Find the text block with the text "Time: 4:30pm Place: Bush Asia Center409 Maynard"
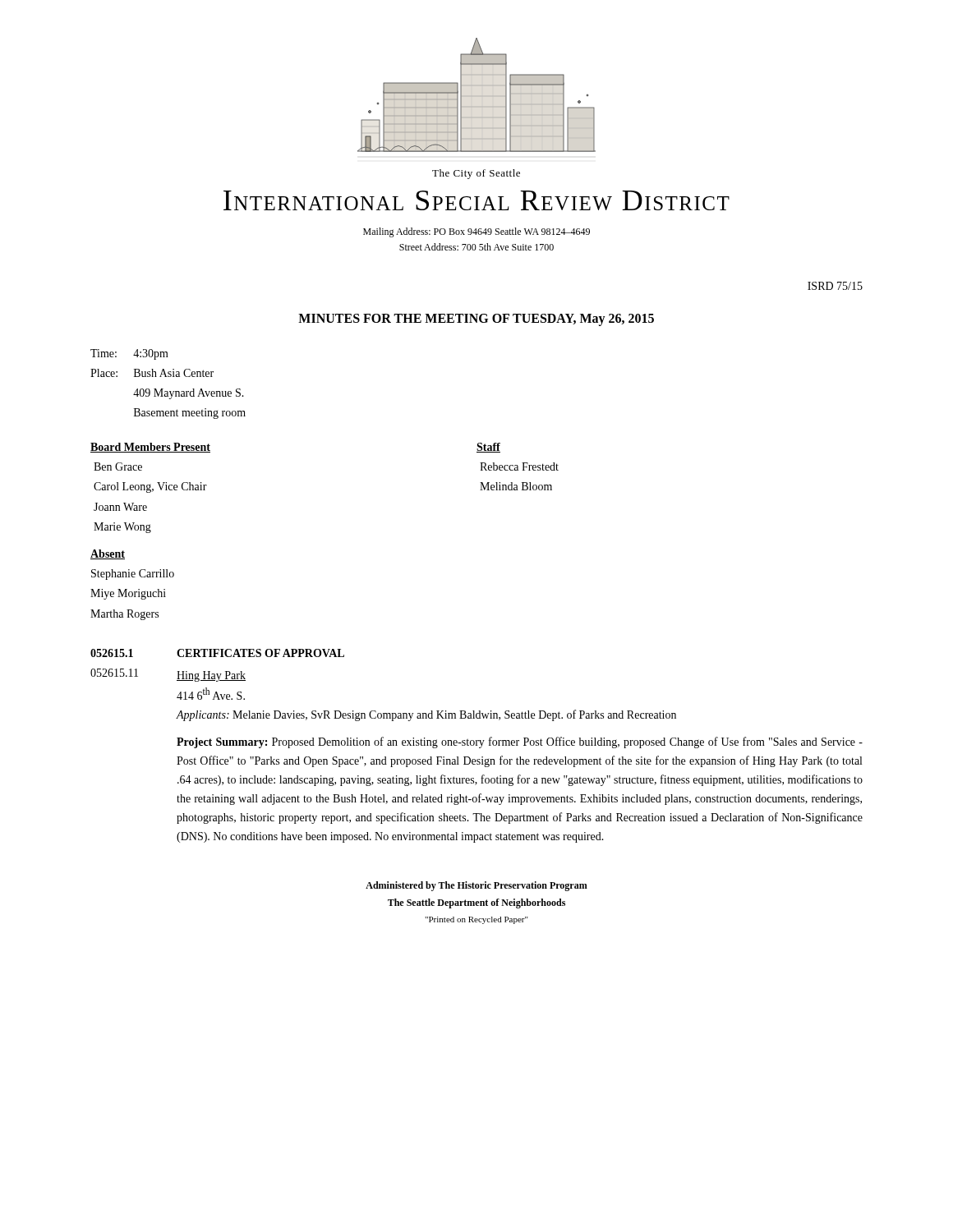The image size is (953, 1232). [x=168, y=384]
